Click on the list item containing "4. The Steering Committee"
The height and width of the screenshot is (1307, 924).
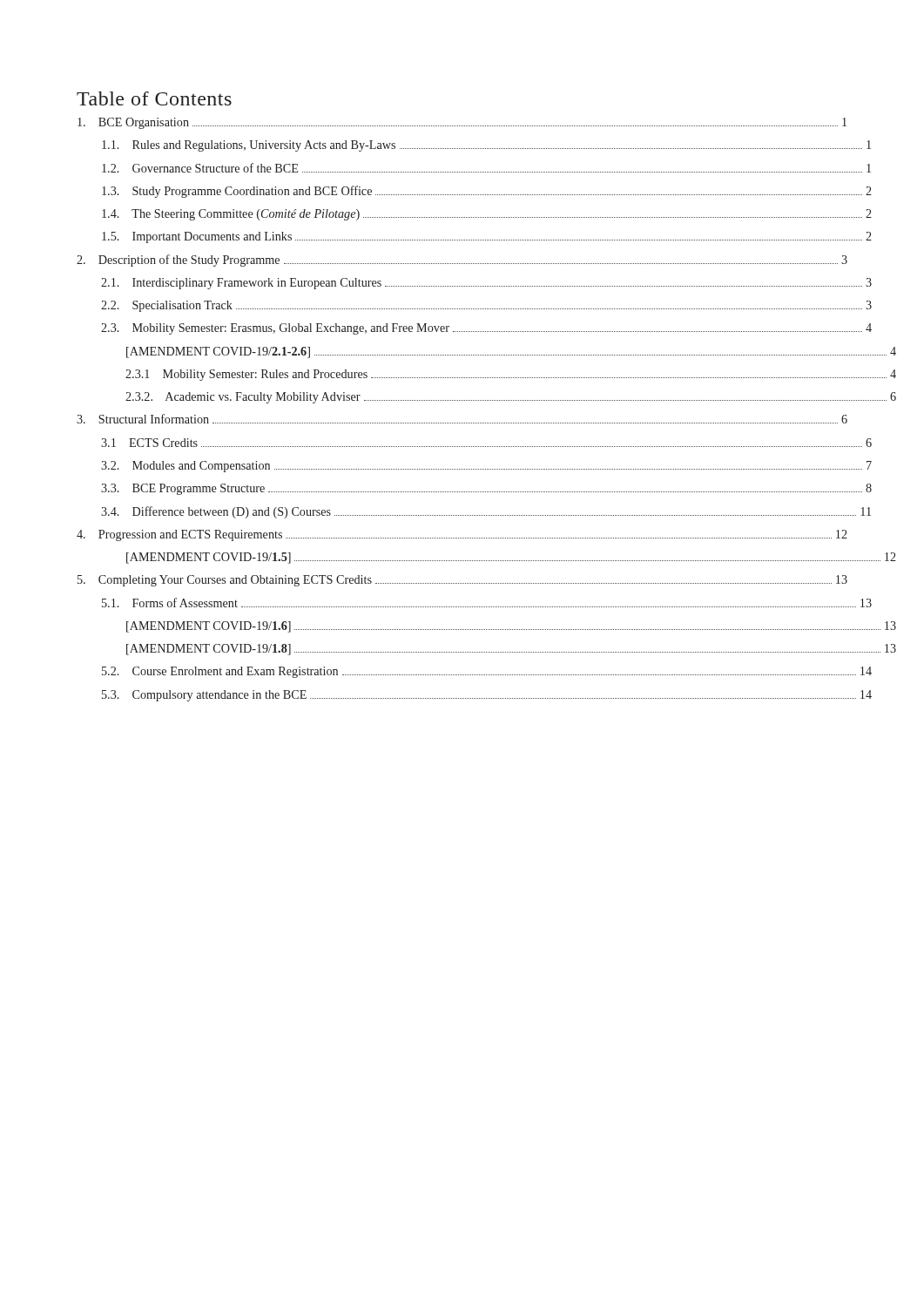coord(486,214)
